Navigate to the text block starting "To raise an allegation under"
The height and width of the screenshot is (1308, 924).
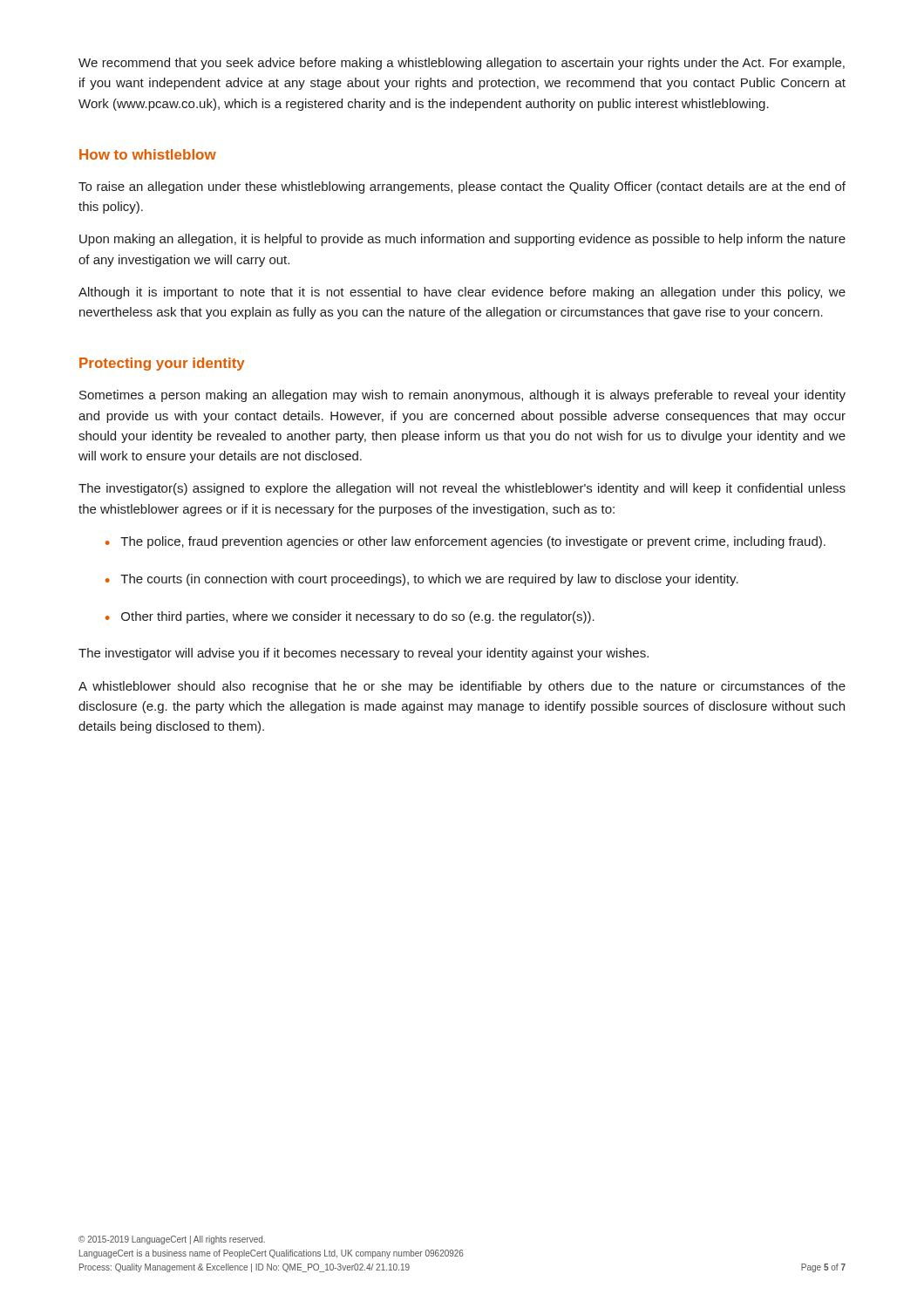pos(462,196)
